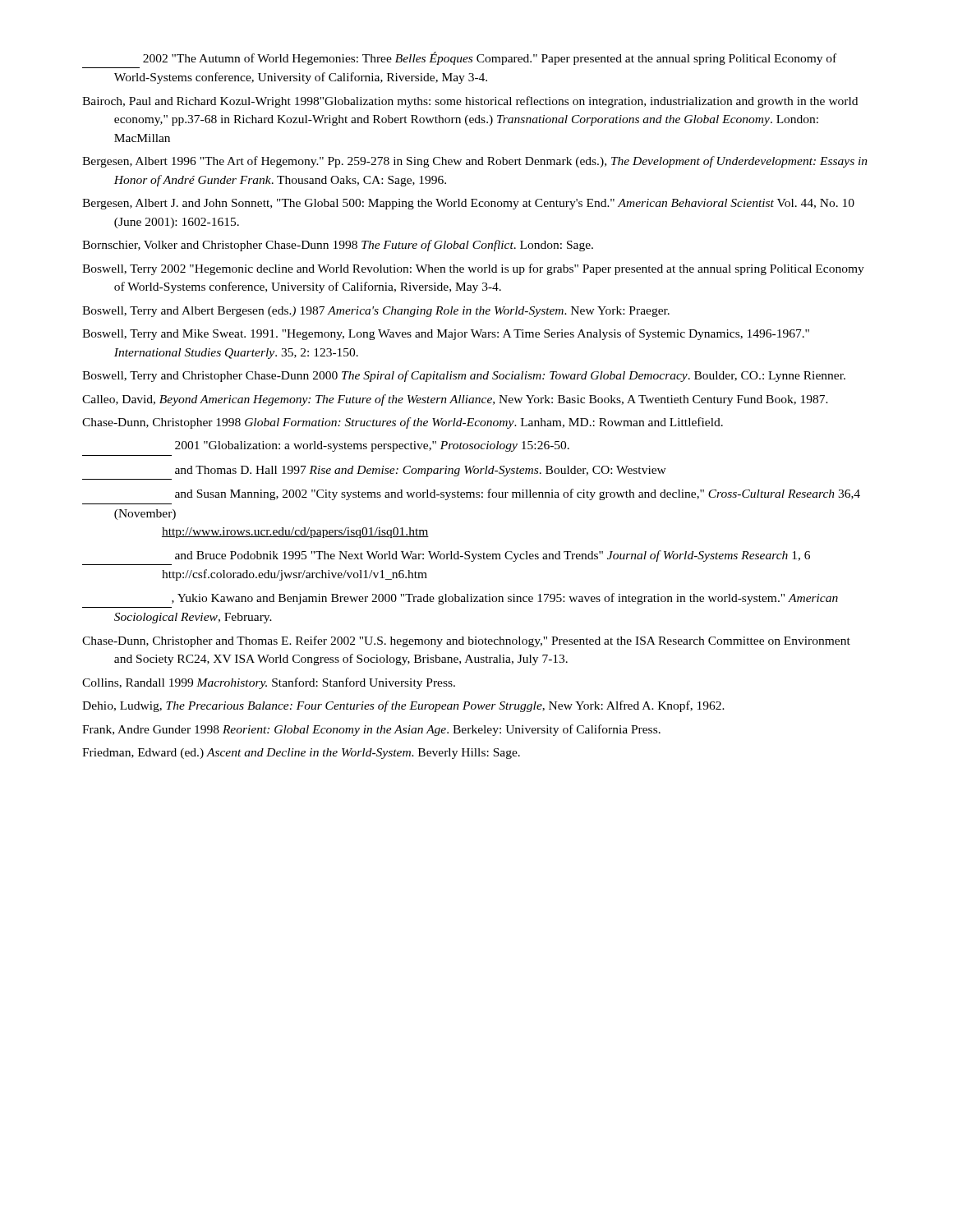Find the region starting "Bornschier, Volker and Christopher Chase-Dunn"

click(x=476, y=245)
